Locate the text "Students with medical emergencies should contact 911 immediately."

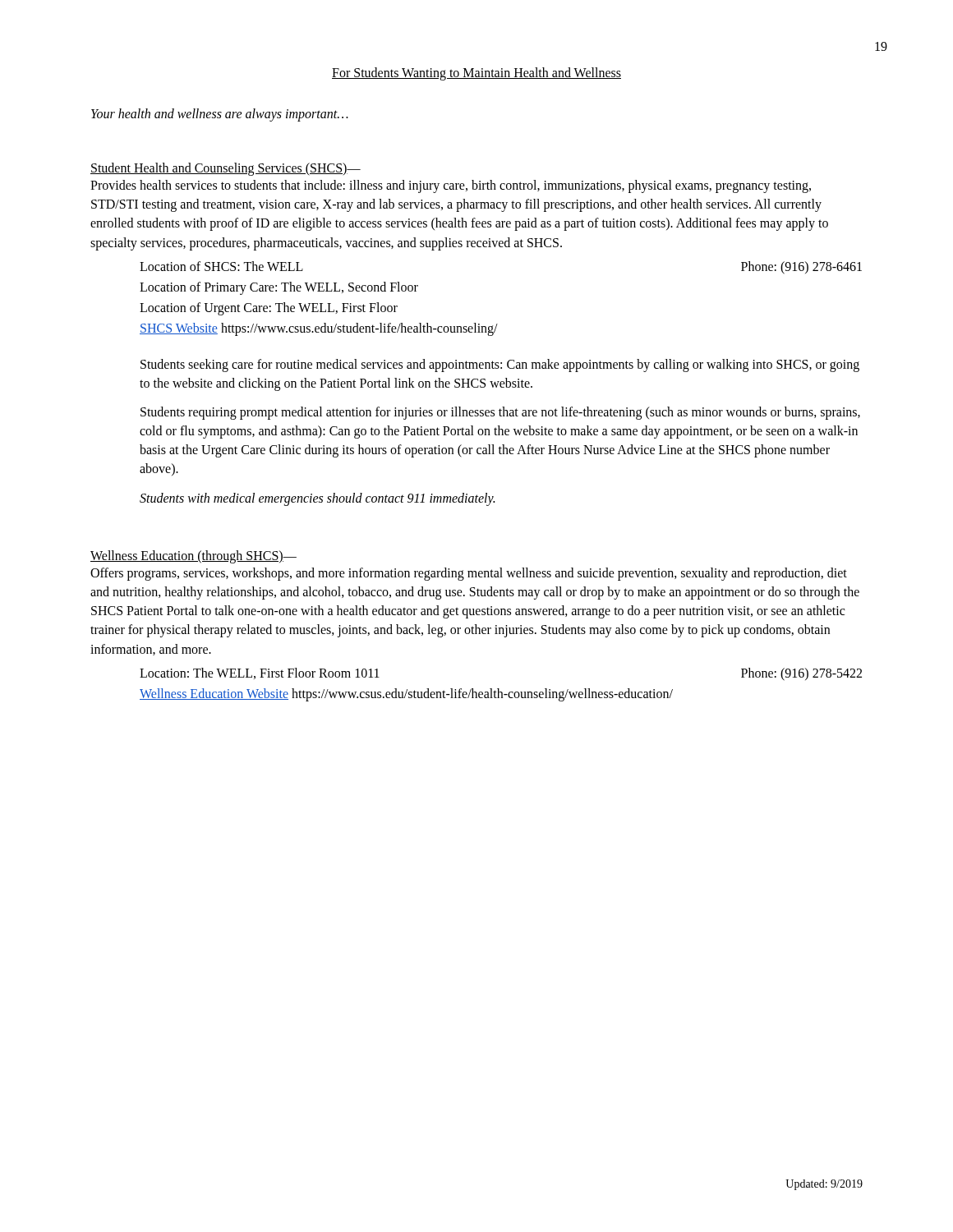[x=318, y=498]
